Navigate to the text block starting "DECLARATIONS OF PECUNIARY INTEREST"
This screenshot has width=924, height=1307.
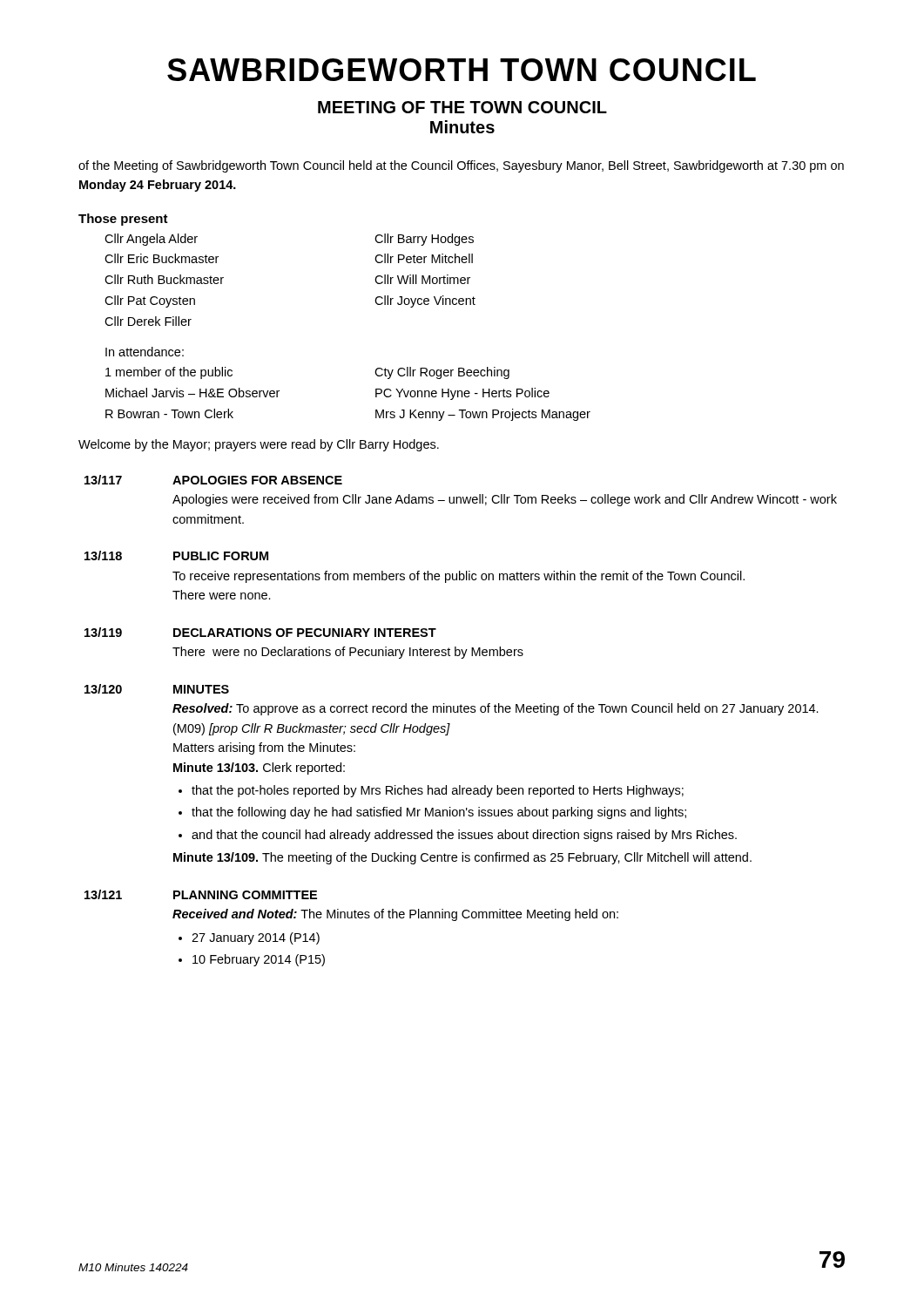[304, 632]
